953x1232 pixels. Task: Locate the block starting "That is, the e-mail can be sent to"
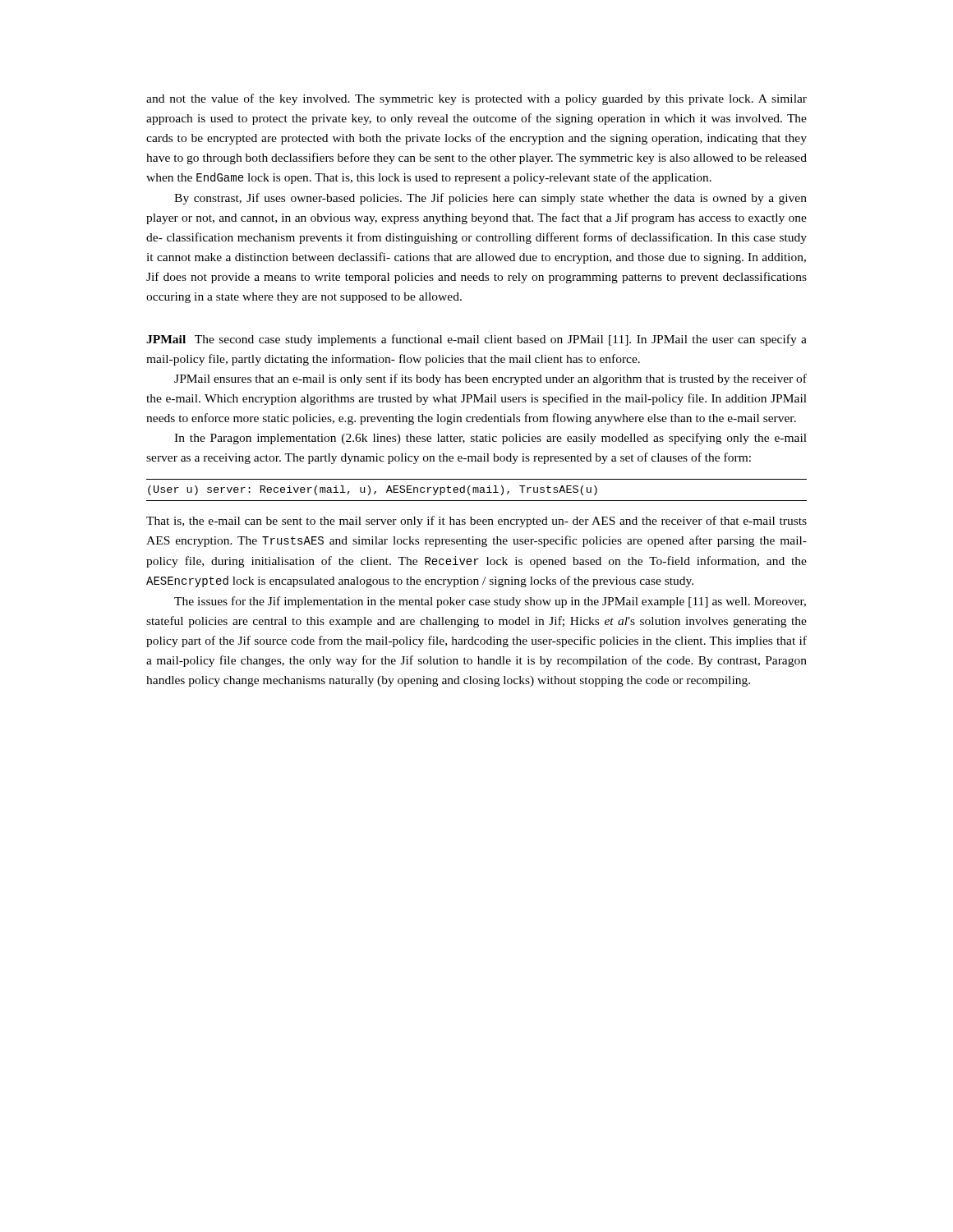tap(476, 551)
